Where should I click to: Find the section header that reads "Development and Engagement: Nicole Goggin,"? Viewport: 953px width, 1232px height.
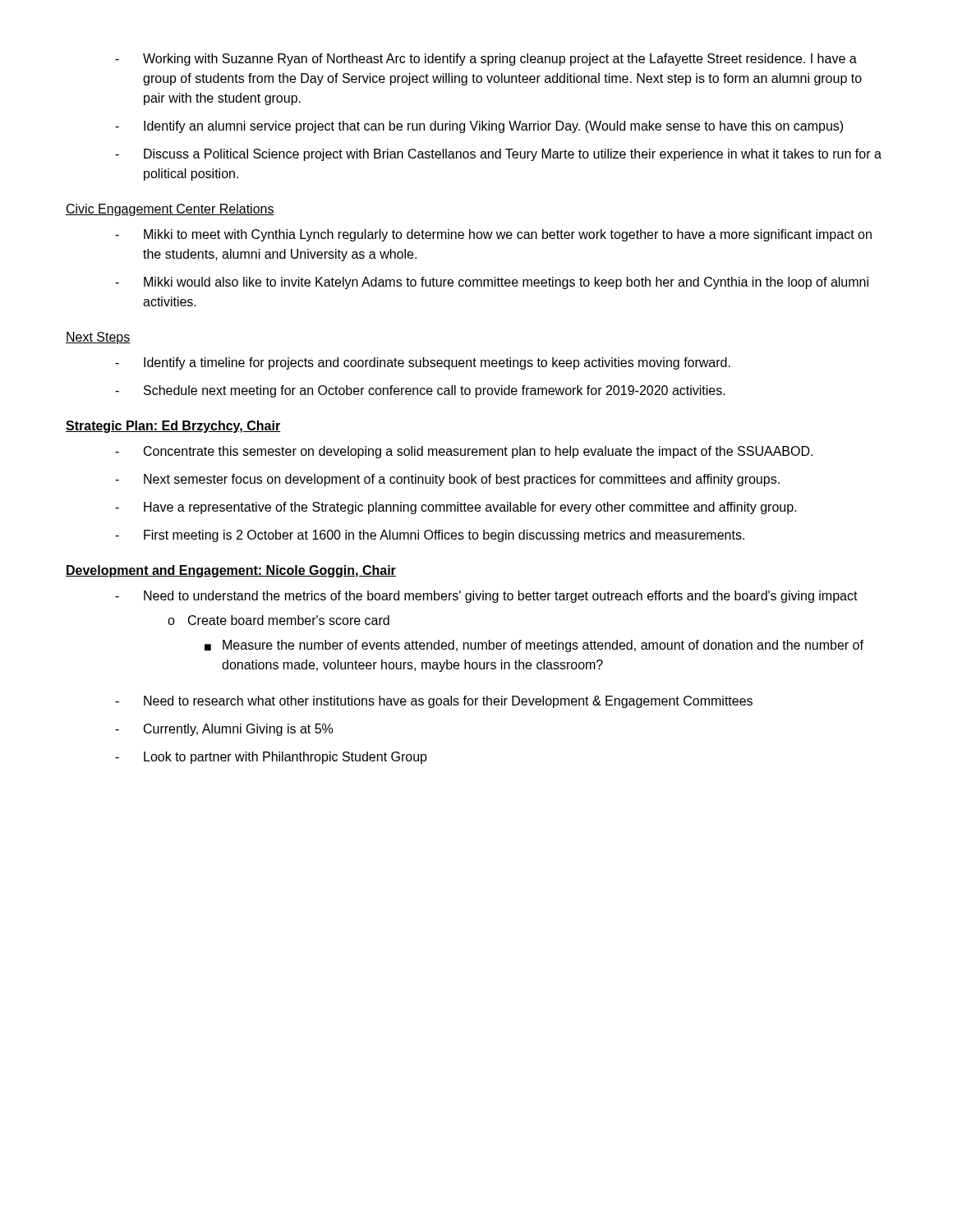click(231, 570)
